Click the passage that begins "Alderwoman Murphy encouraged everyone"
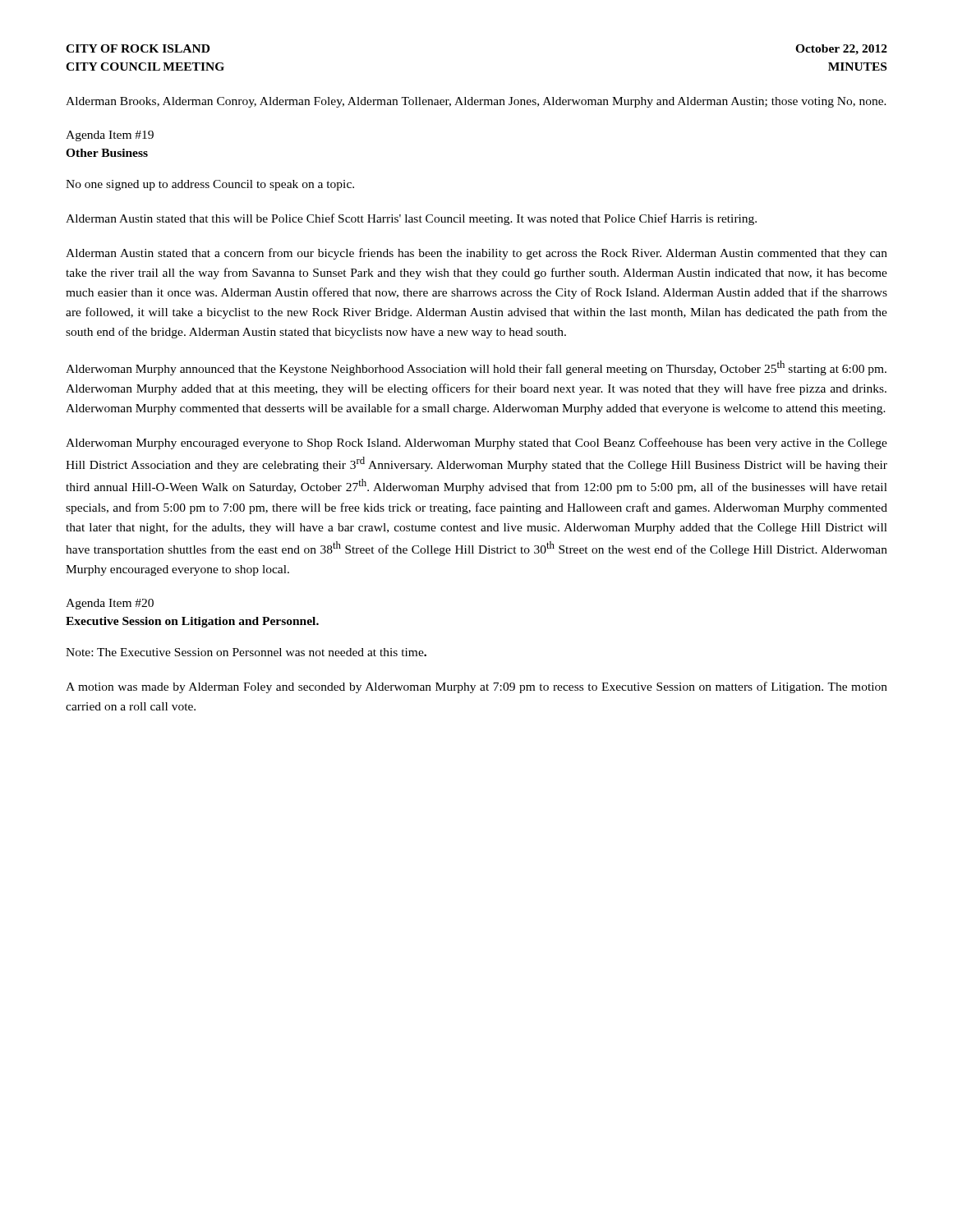Image resolution: width=953 pixels, height=1232 pixels. pyautogui.click(x=476, y=506)
